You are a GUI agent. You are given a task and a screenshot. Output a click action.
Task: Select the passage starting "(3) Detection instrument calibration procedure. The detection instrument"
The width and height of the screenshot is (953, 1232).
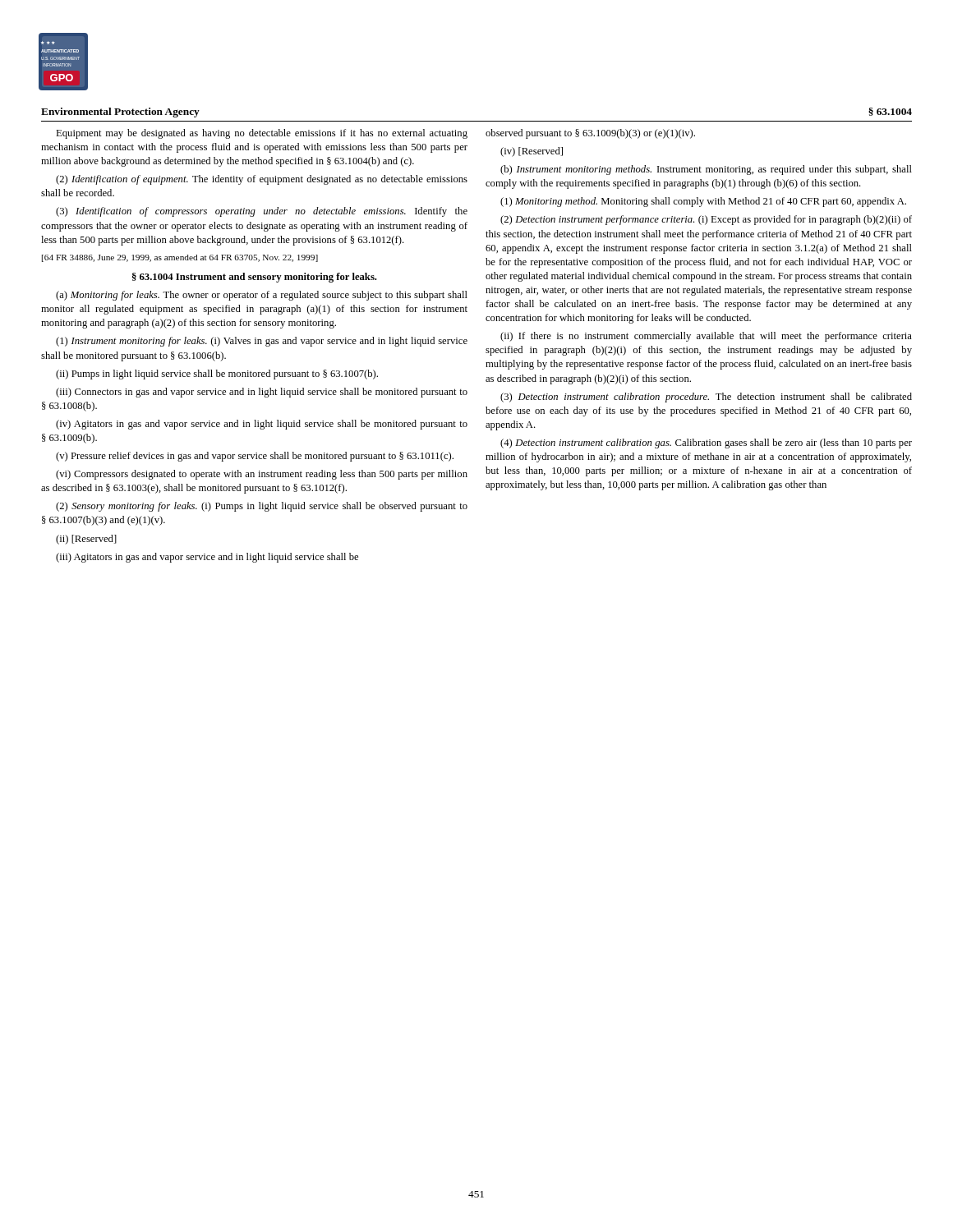pos(699,411)
